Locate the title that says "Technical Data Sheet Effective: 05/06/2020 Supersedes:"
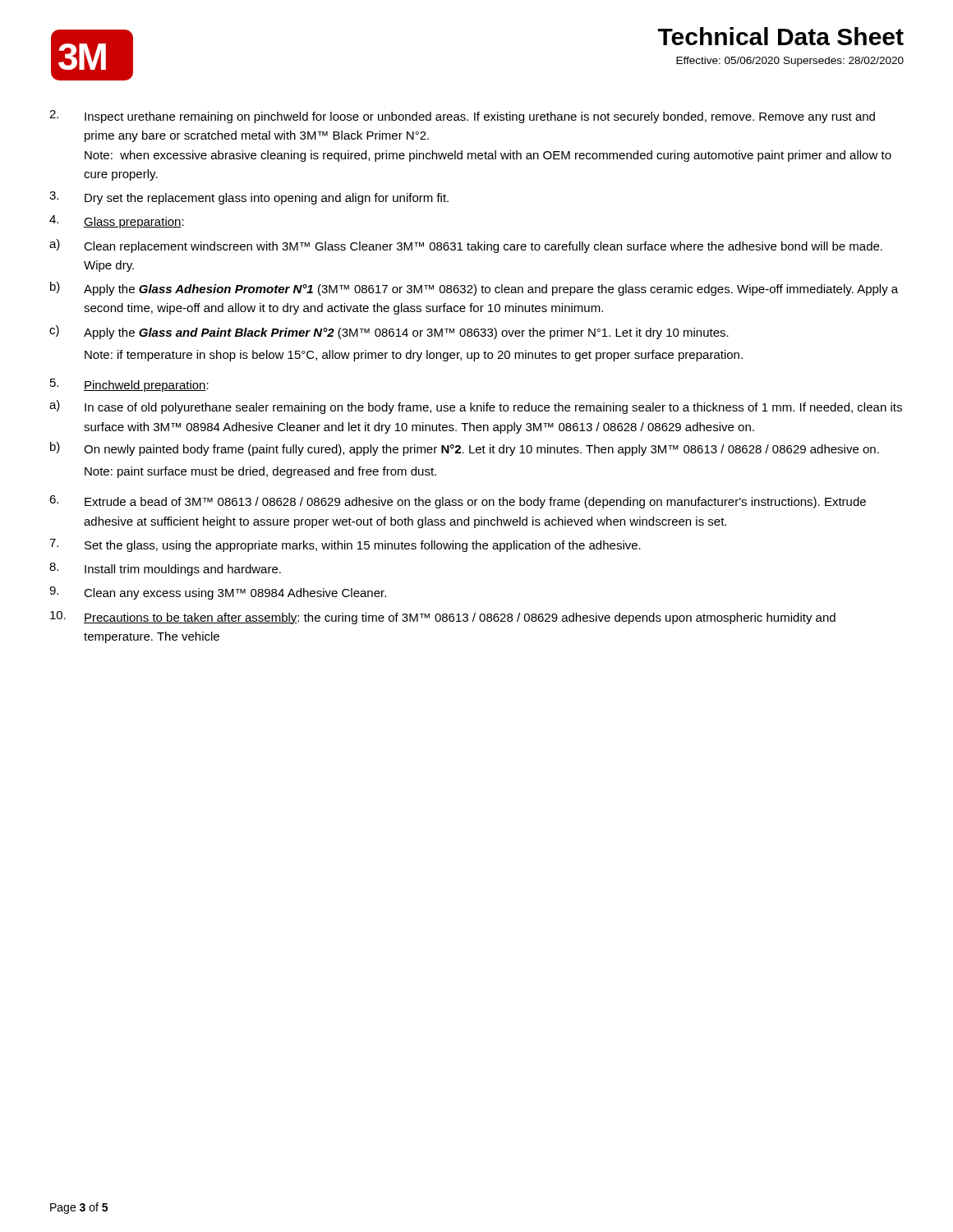Screen dimensions: 1232x953 pyautogui.click(x=781, y=45)
